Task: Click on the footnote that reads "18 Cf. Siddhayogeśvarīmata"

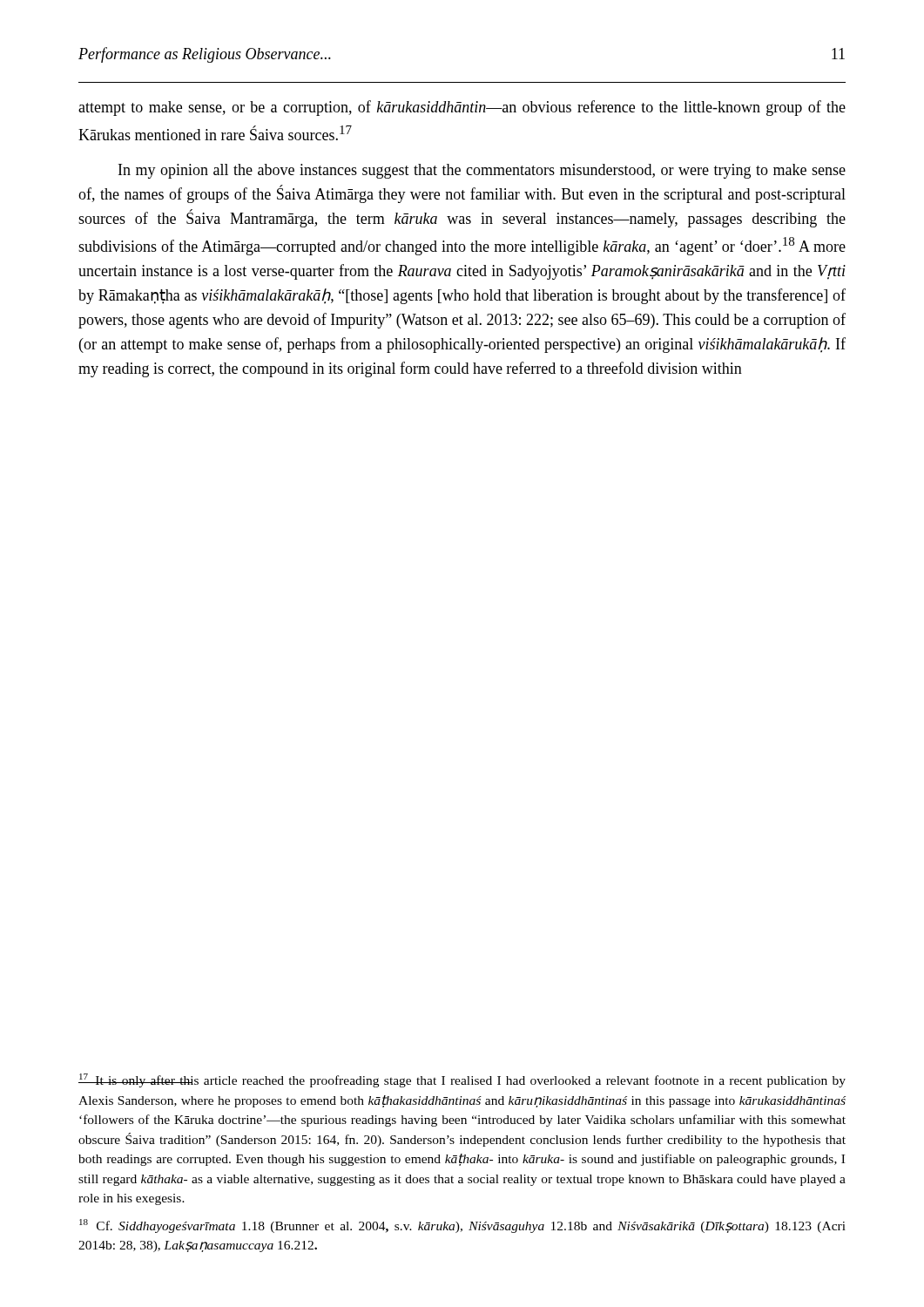Action: [462, 1234]
